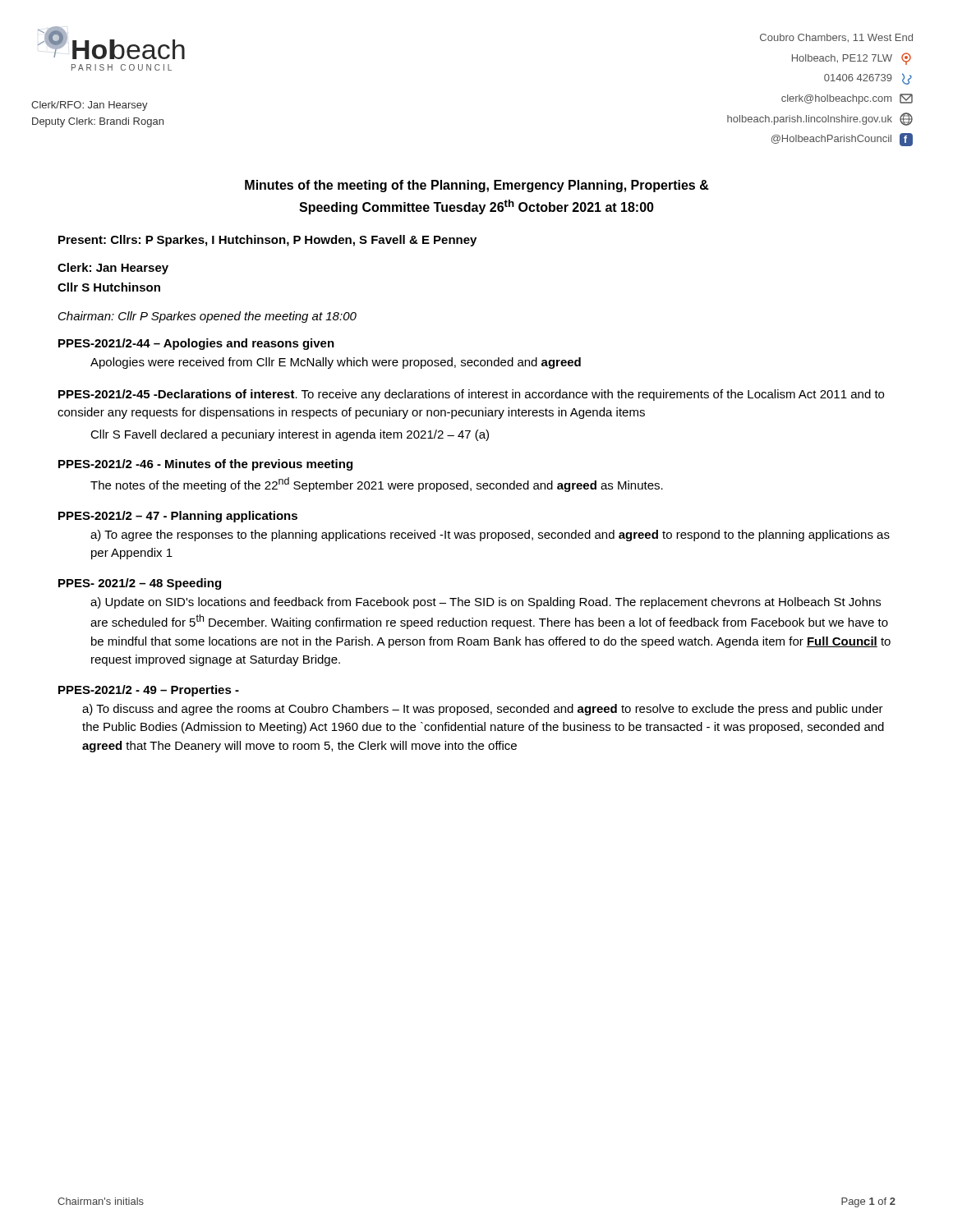Point to the block starting "Clerk: Jan Hearsey"
The width and height of the screenshot is (953, 1232).
point(113,278)
